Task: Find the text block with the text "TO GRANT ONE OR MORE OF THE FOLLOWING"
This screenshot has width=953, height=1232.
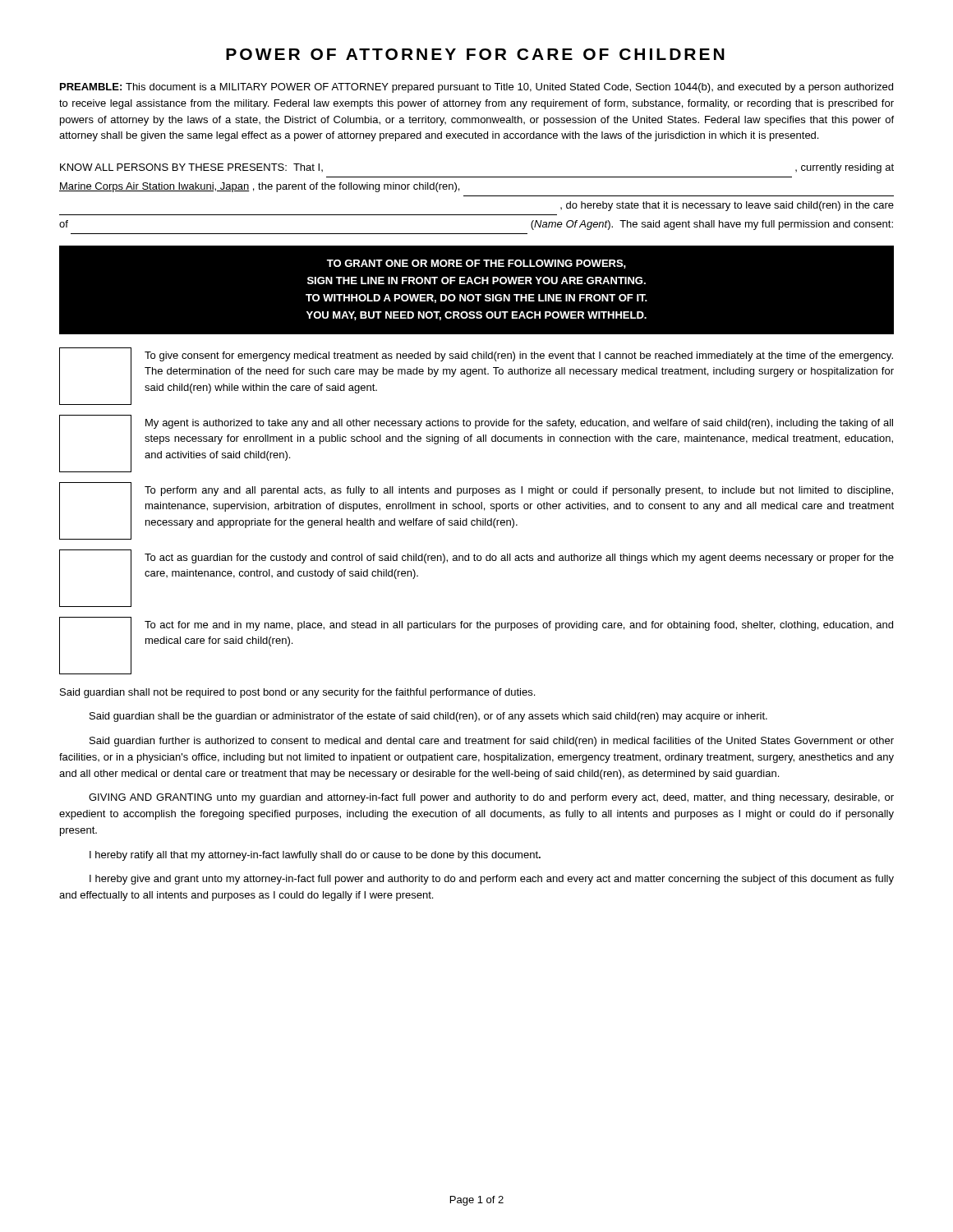Action: click(476, 289)
